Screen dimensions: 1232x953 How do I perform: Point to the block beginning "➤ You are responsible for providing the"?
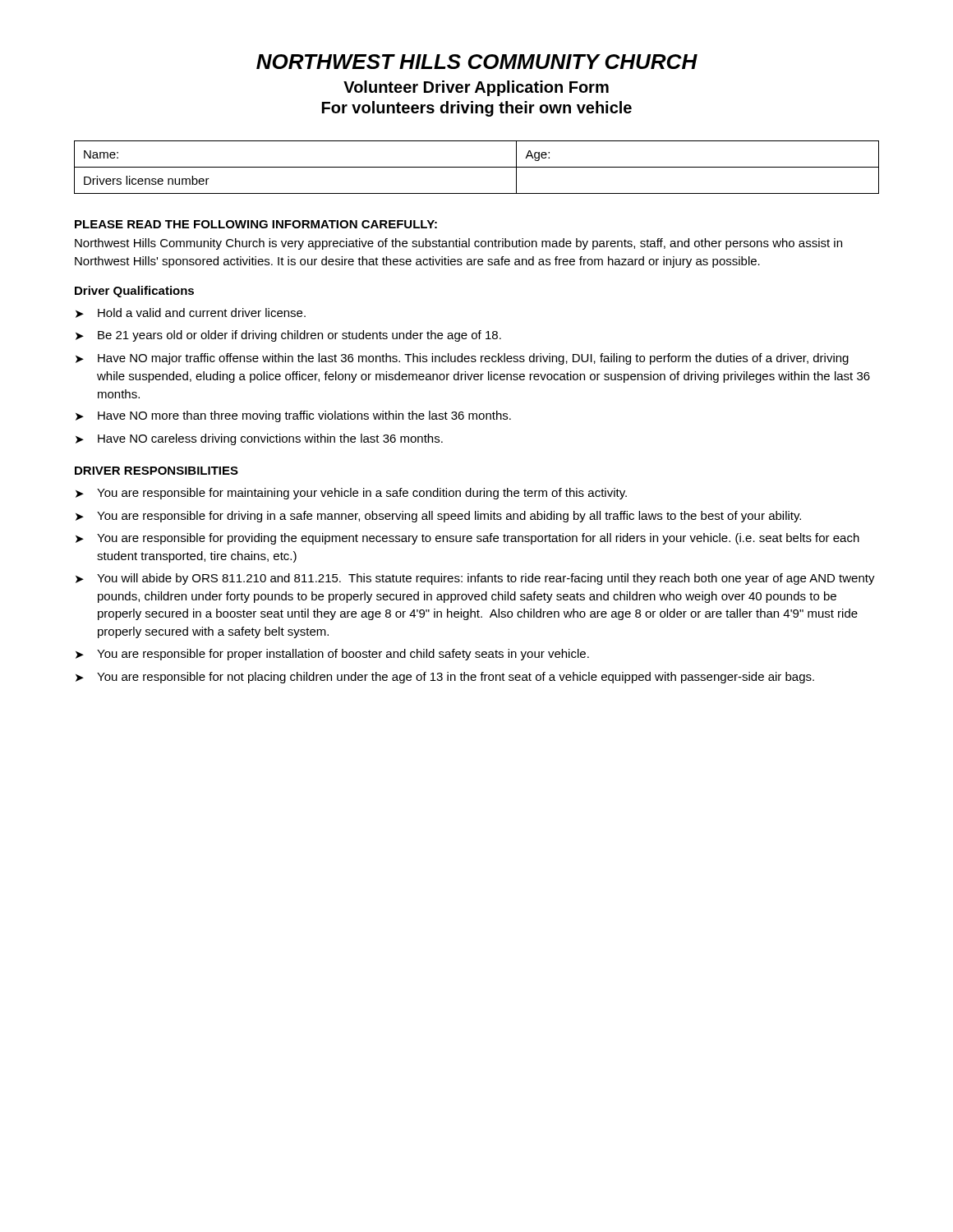pos(476,547)
